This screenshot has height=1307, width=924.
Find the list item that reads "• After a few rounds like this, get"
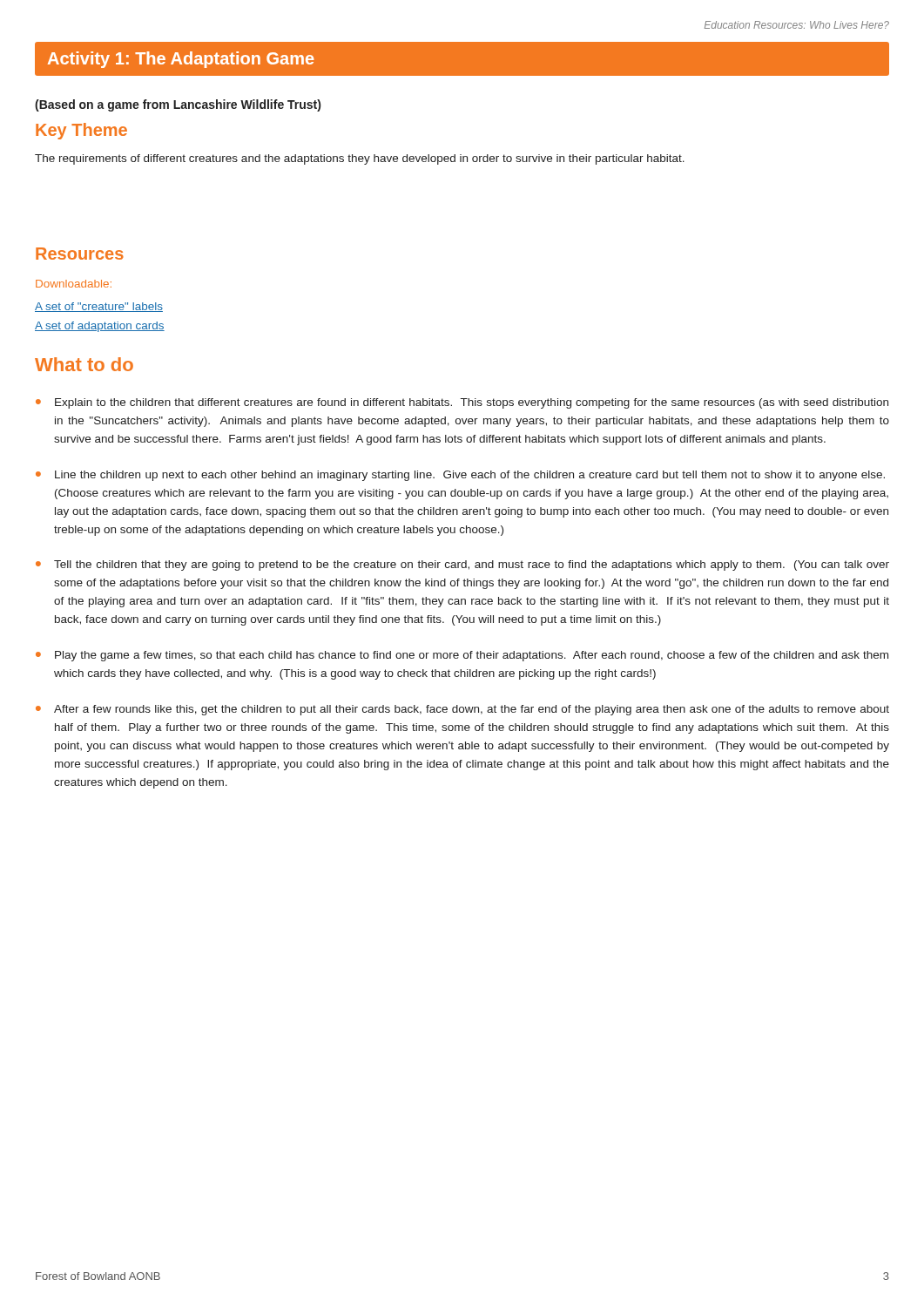click(x=462, y=744)
